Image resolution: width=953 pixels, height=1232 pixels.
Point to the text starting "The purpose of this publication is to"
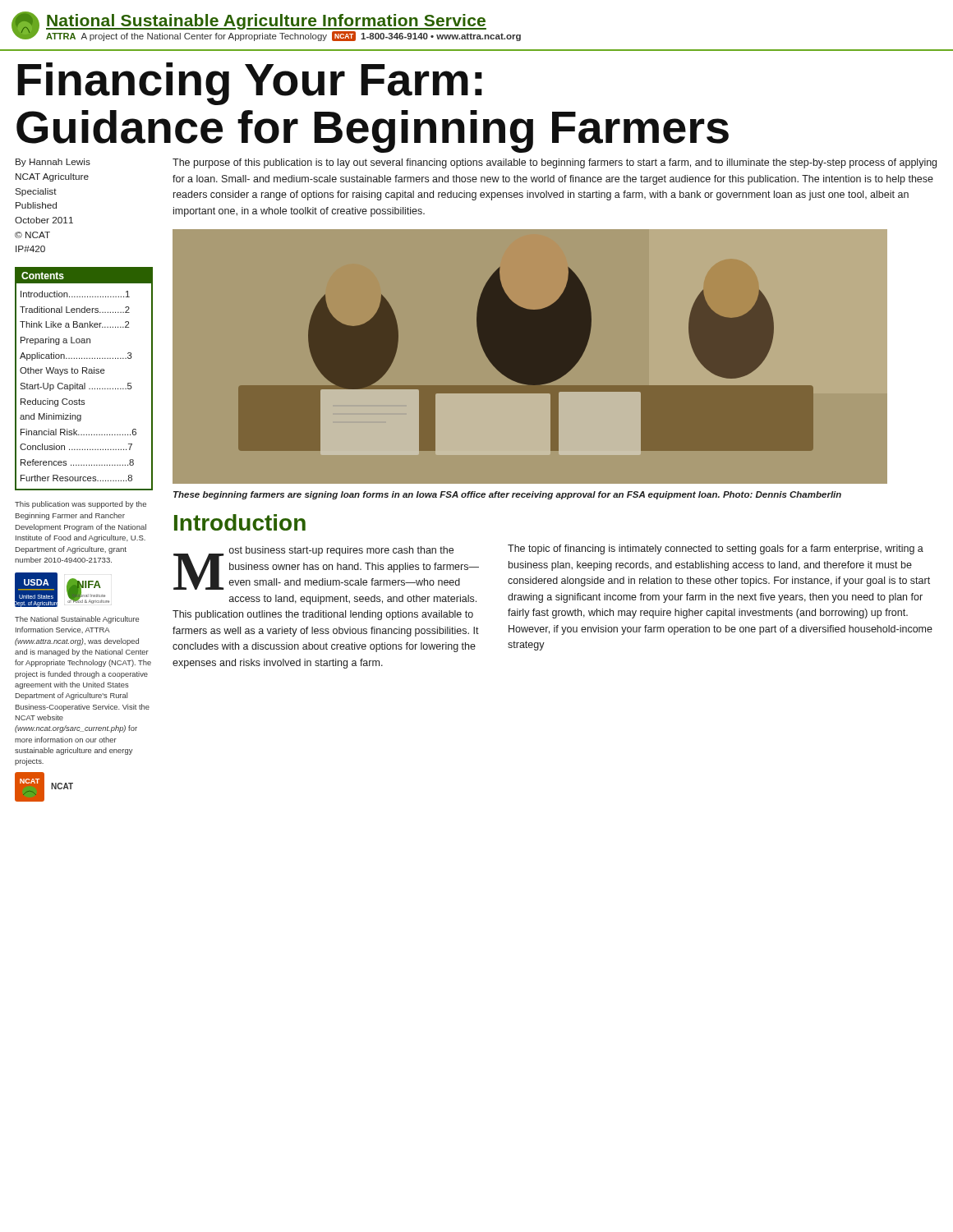pos(555,187)
